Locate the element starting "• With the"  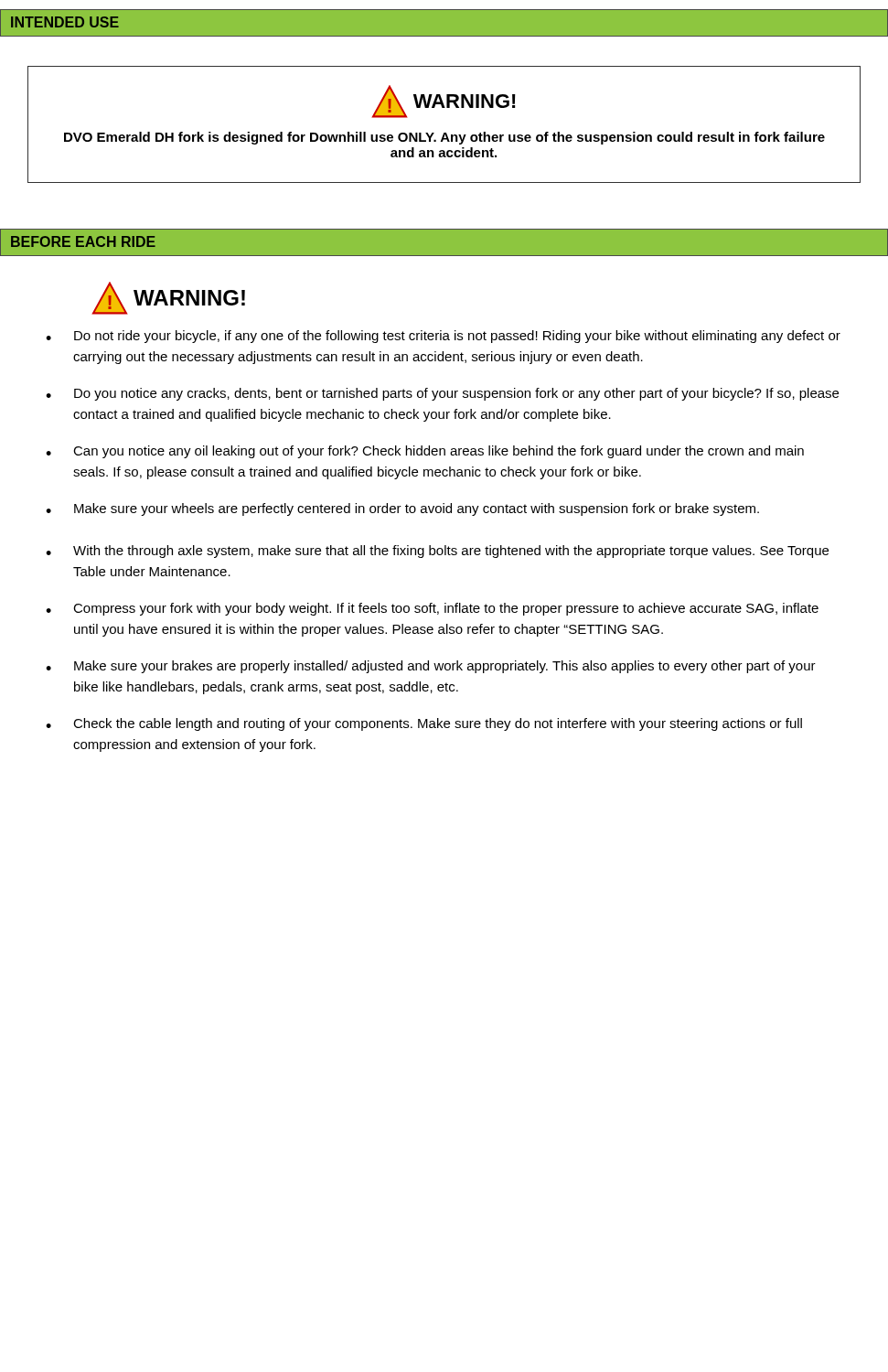pos(444,561)
